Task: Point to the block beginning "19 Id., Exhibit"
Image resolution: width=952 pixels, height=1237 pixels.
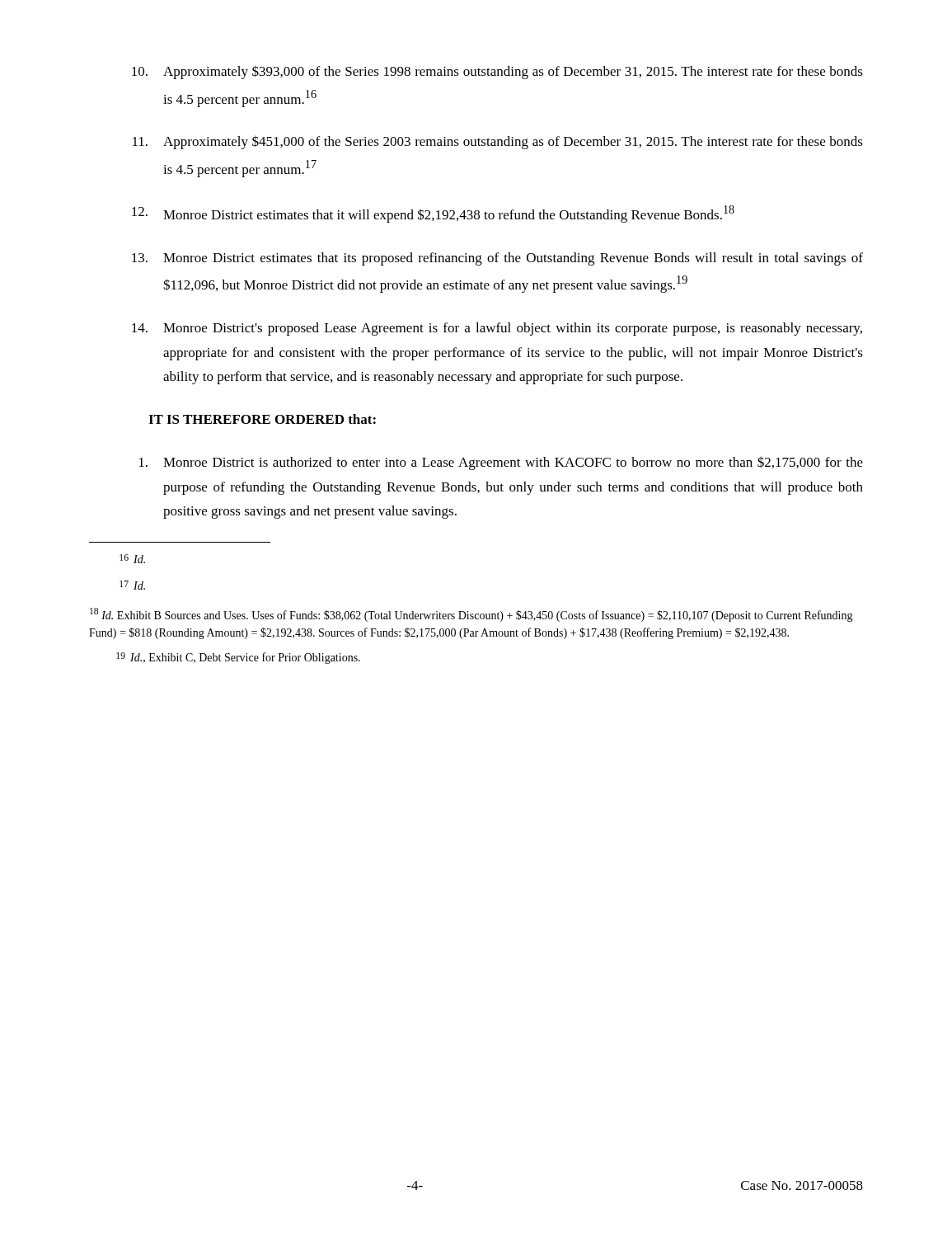Action: (x=238, y=658)
